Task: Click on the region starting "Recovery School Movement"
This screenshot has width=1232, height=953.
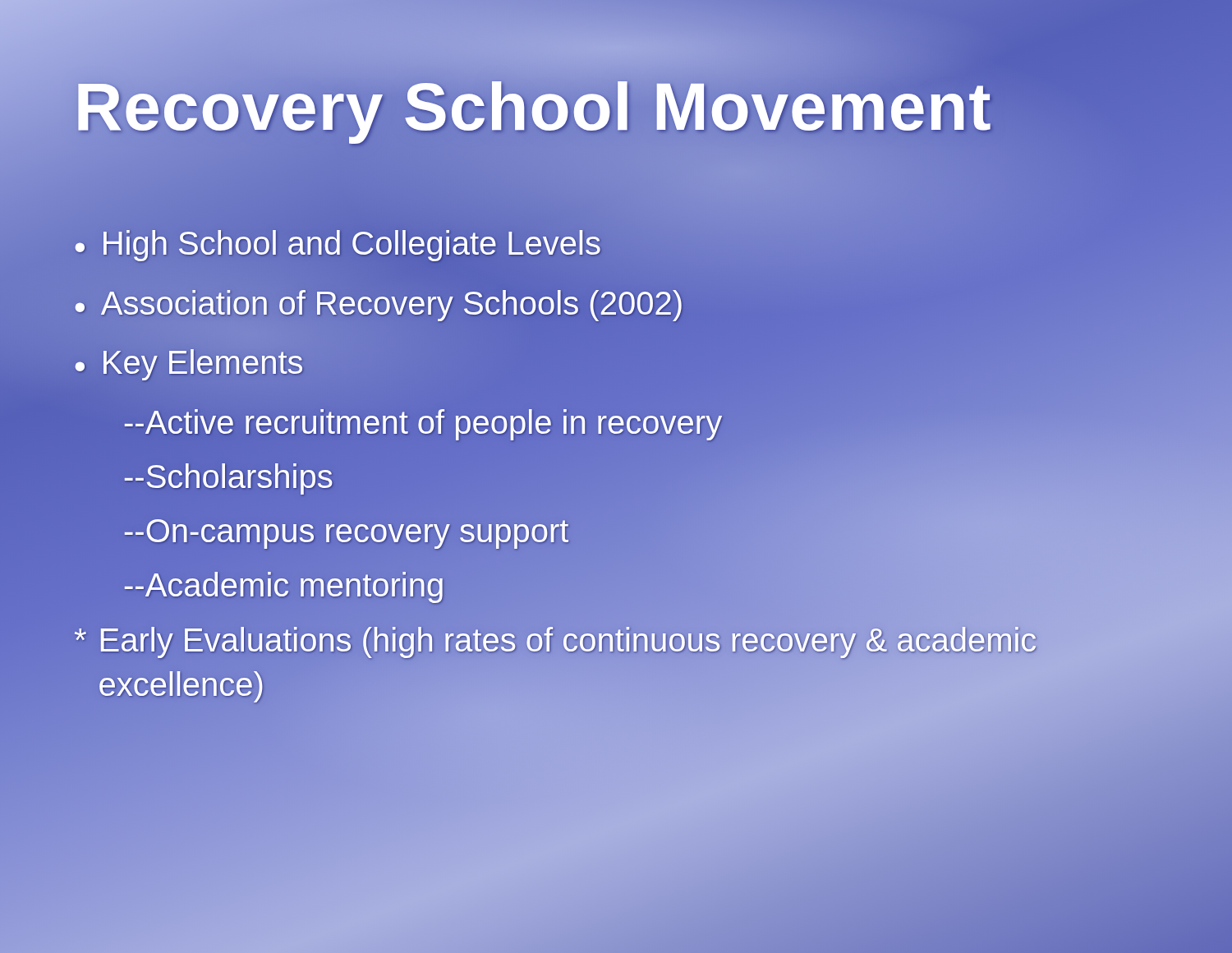Action: tap(616, 107)
